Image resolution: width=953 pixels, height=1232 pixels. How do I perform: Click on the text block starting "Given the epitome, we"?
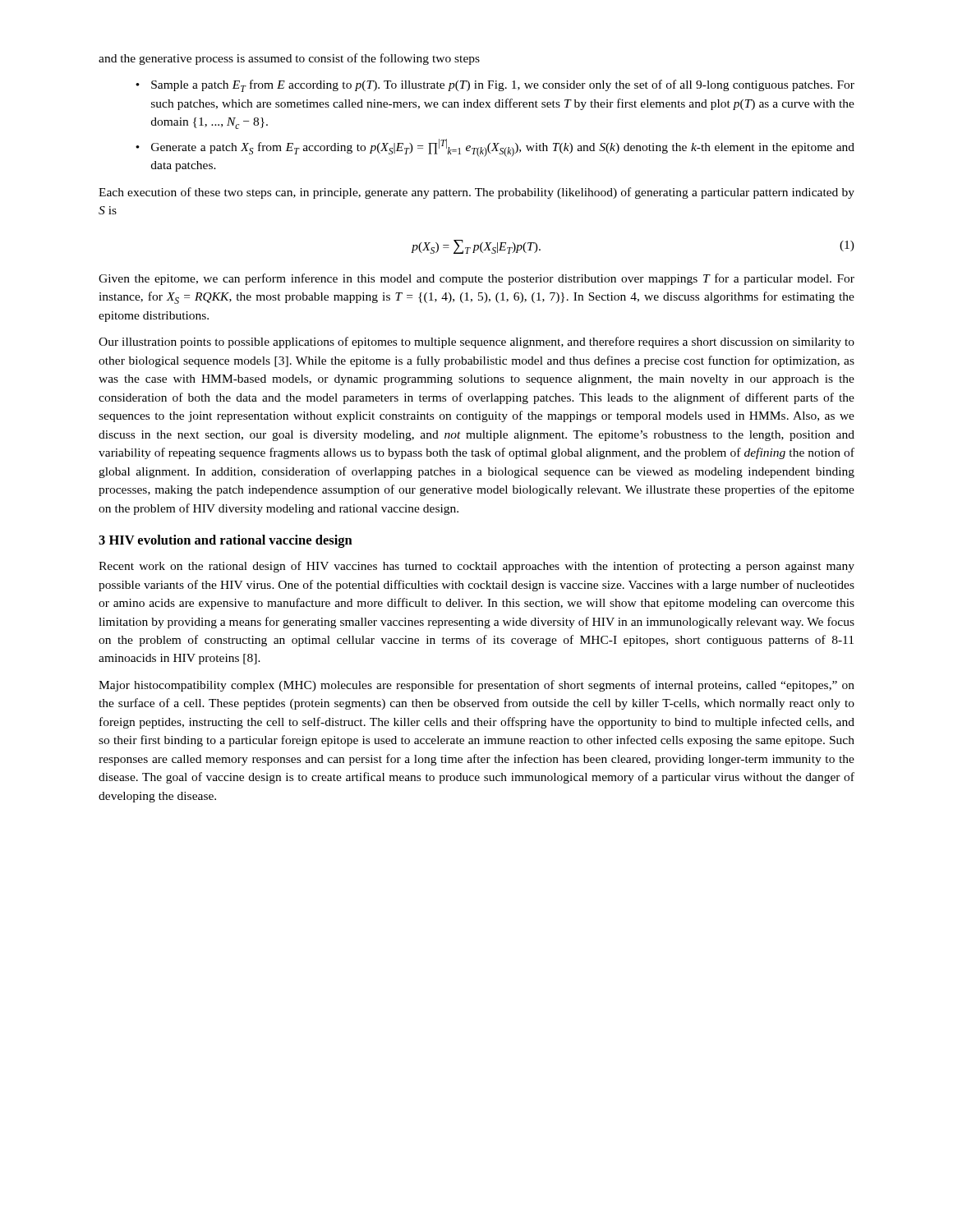[x=476, y=297]
